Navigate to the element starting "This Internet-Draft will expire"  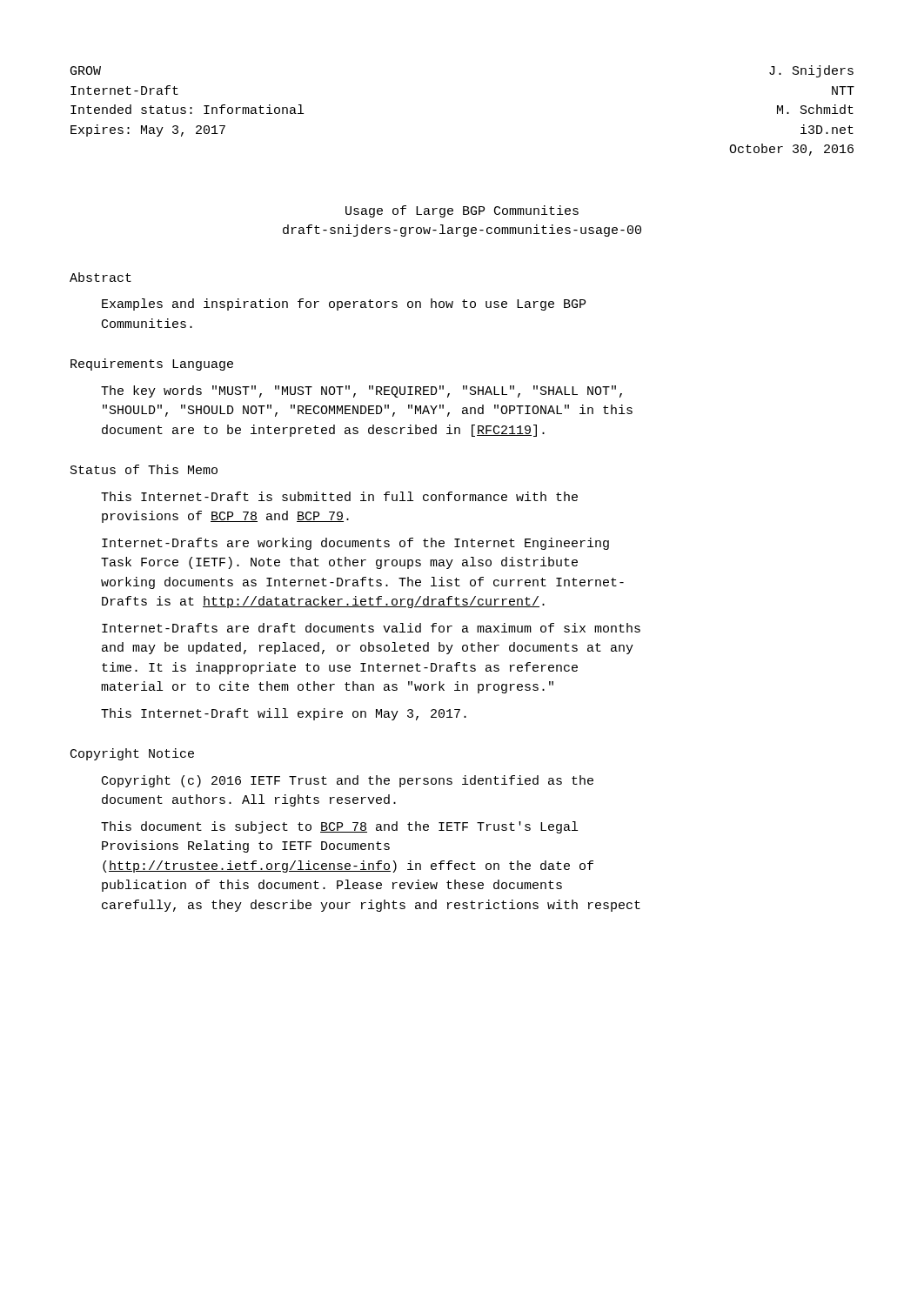[285, 714]
